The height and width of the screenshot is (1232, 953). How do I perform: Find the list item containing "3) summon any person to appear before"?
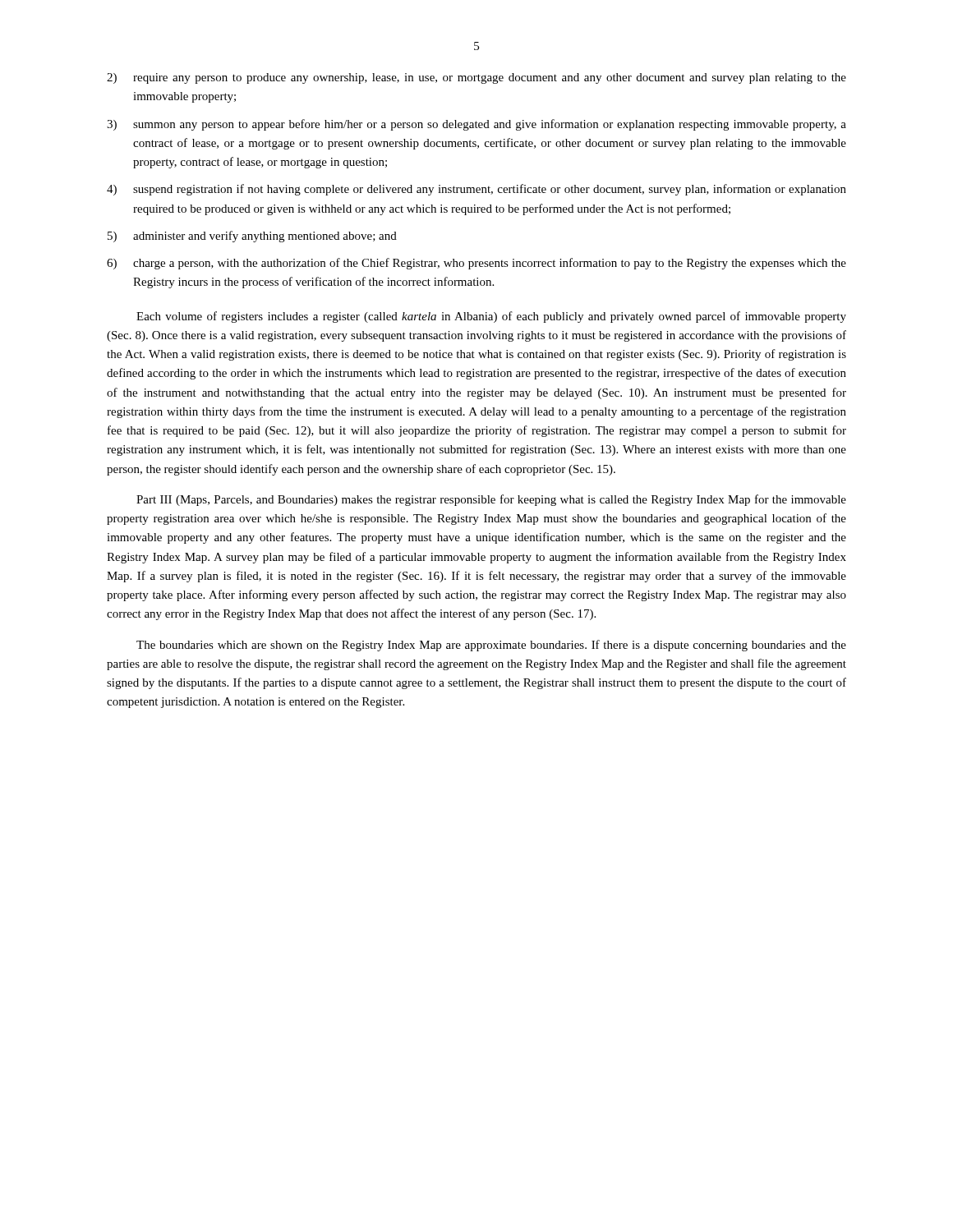[476, 143]
